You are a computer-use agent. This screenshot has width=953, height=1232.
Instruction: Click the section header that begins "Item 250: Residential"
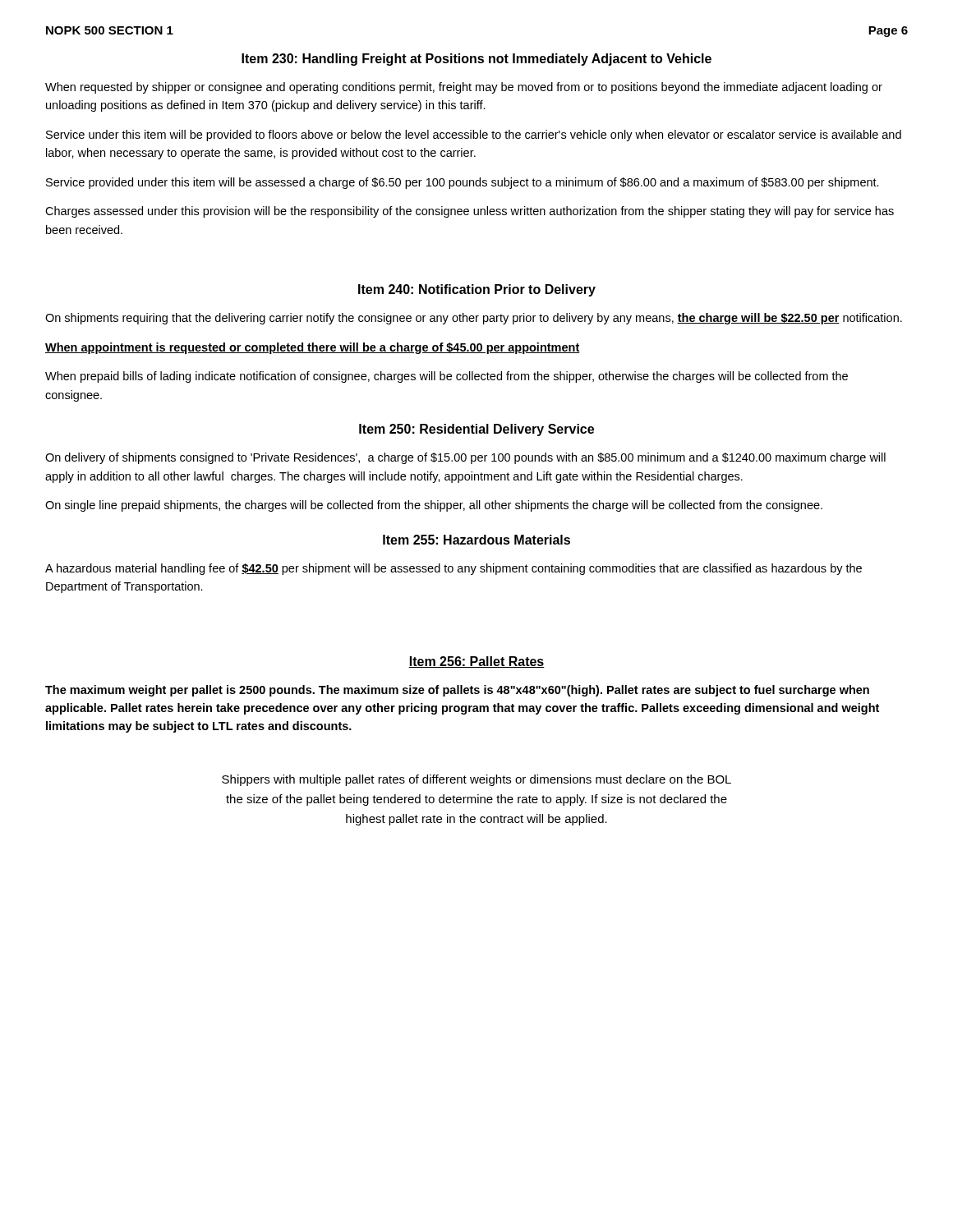(x=476, y=429)
